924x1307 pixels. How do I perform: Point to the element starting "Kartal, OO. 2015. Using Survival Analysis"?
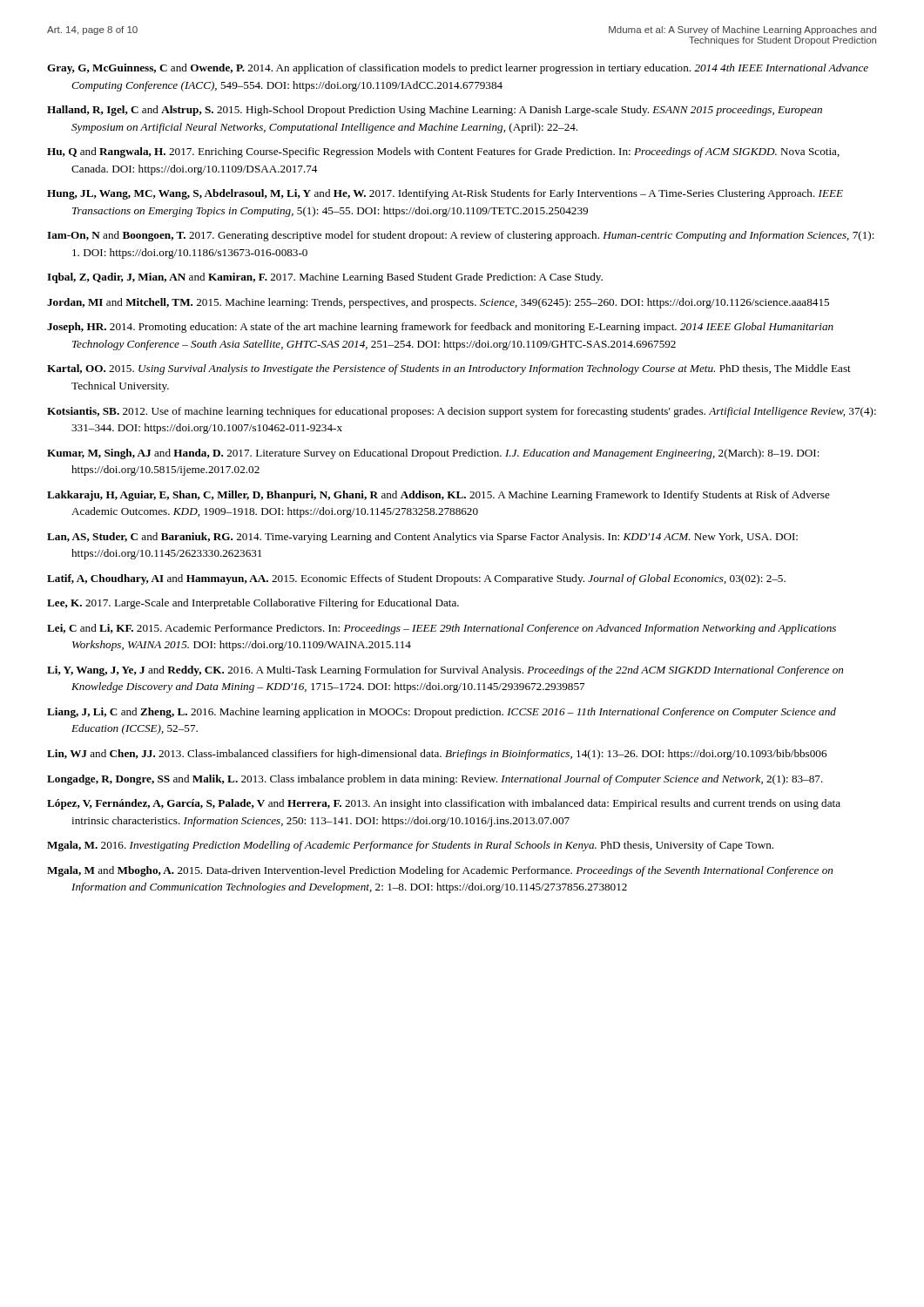(449, 377)
